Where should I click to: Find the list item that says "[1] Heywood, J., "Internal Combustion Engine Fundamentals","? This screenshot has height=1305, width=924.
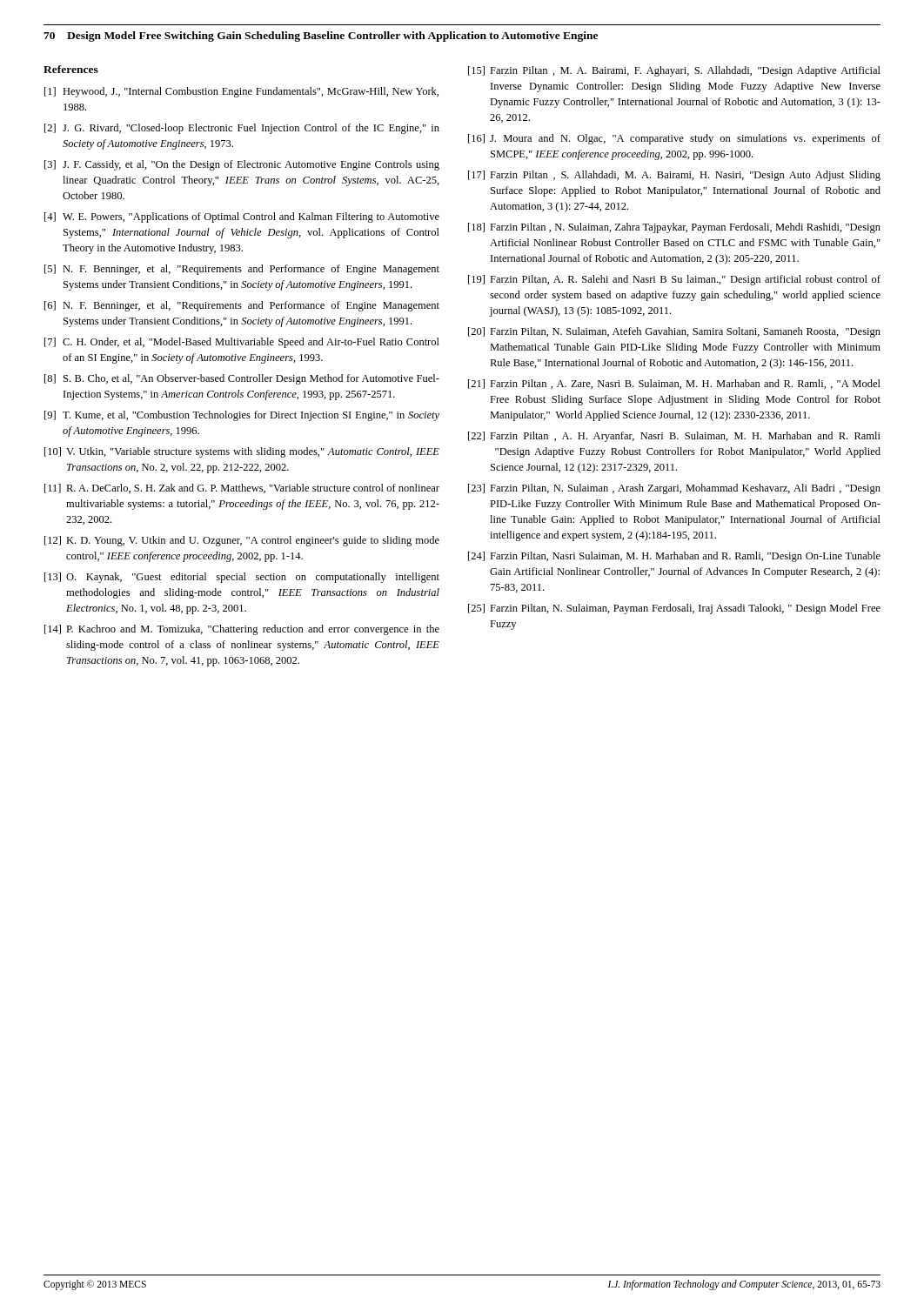coord(241,99)
